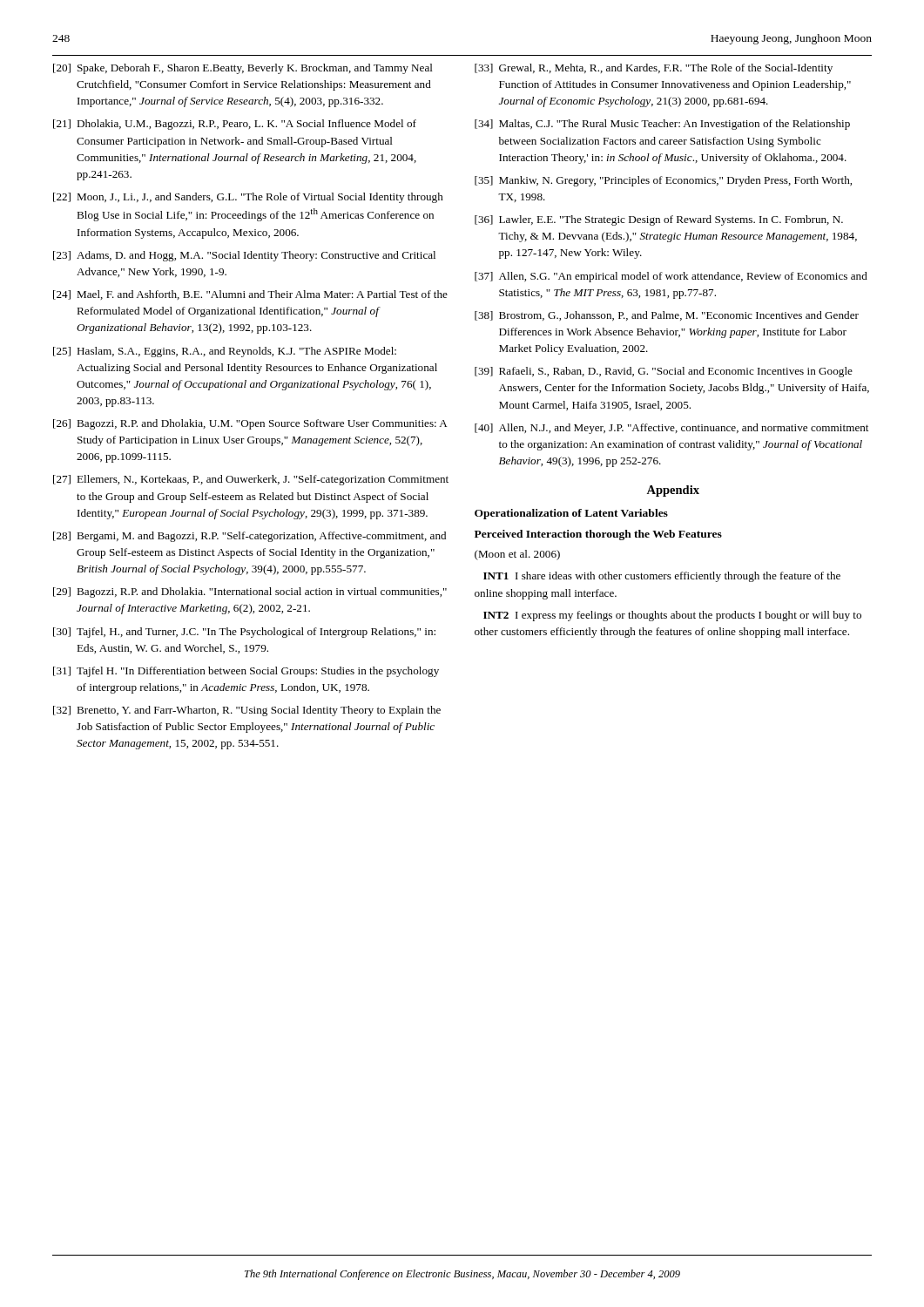Point to the text starting "[26] Bagozzi, R.P. and Dholakia, U.M."
The width and height of the screenshot is (924, 1307).
pyautogui.click(x=251, y=440)
